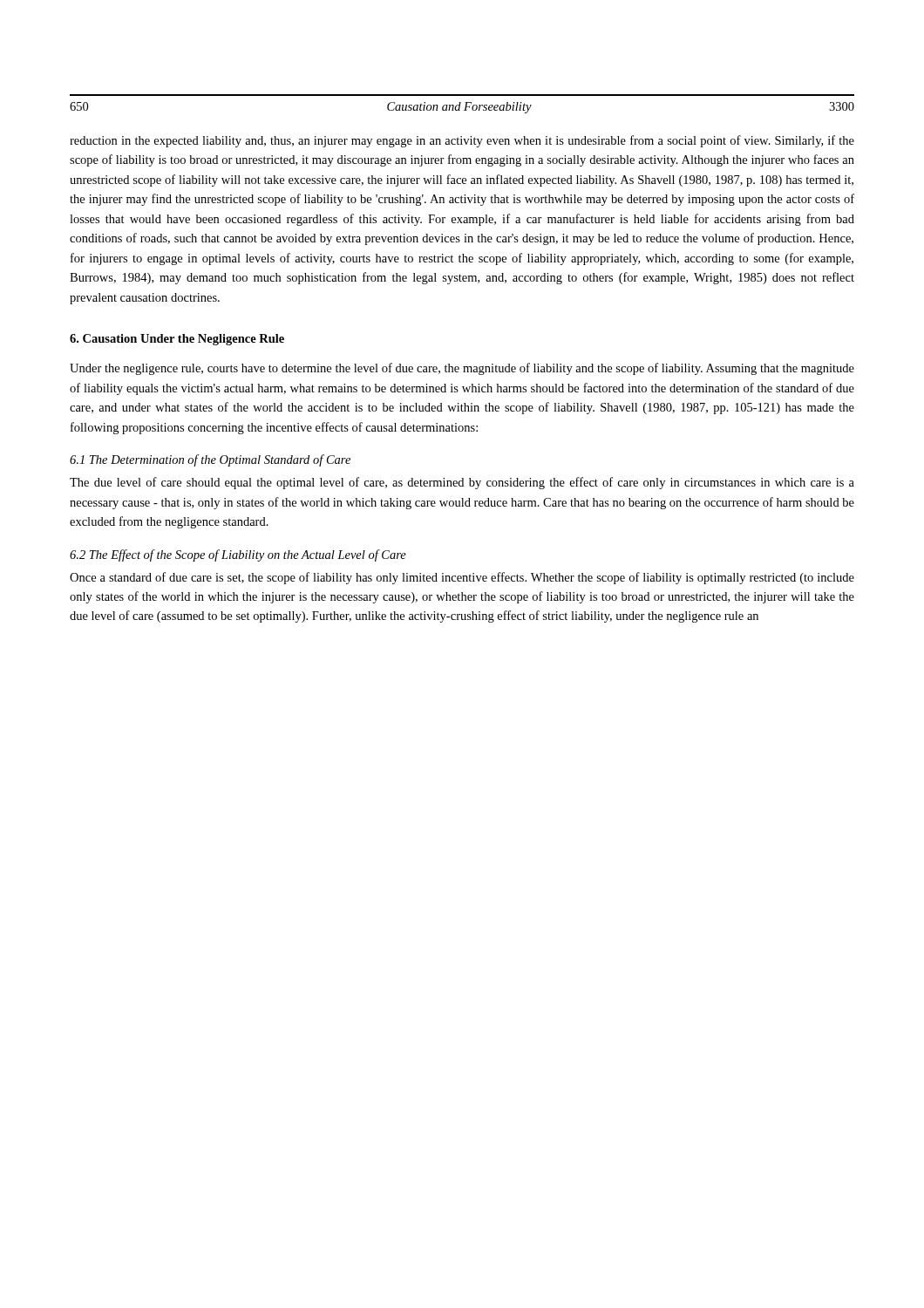
Task: Find the text block containing "1 The Determination of the Optimal"
Action: point(210,460)
